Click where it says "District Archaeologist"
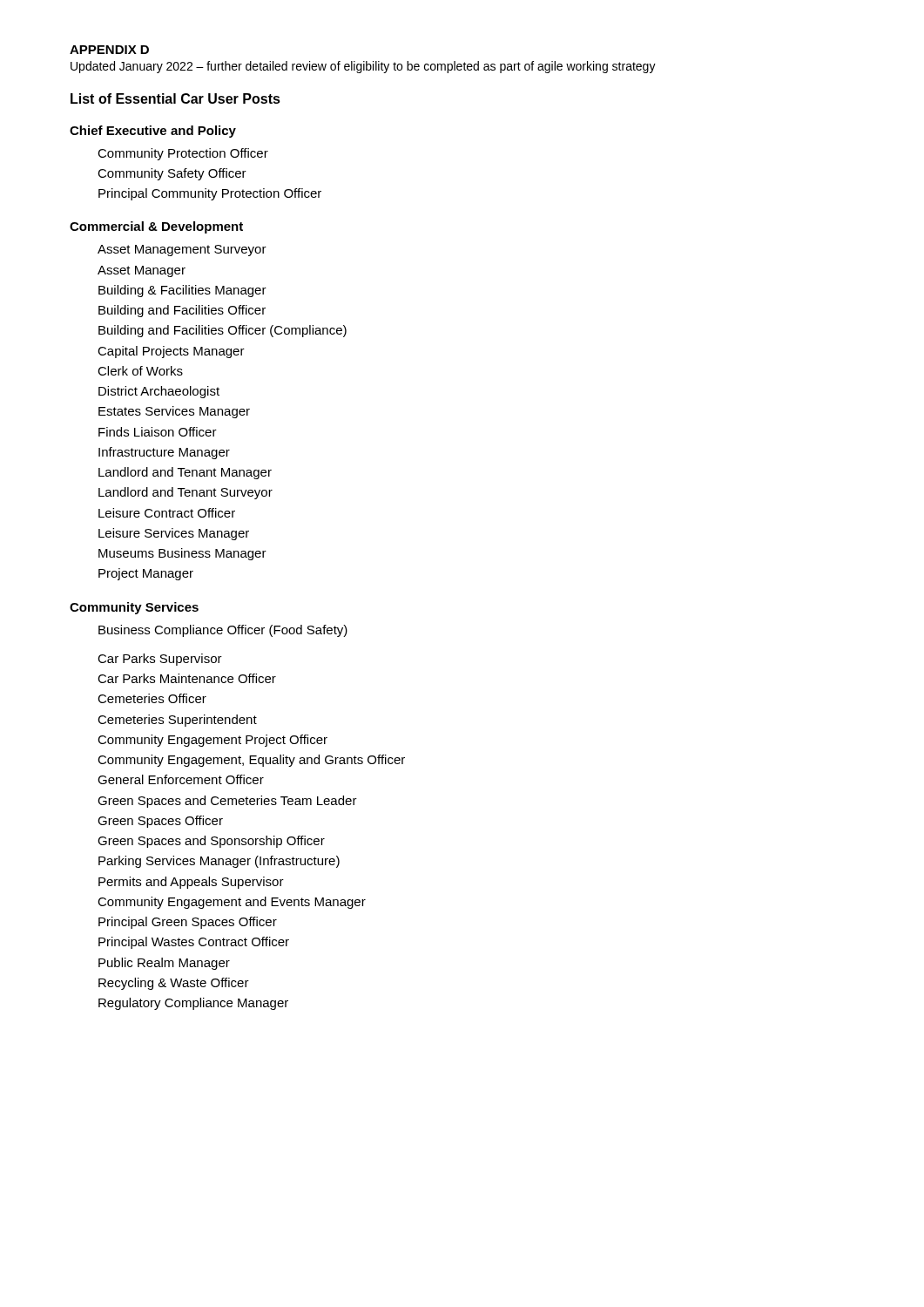 159,391
